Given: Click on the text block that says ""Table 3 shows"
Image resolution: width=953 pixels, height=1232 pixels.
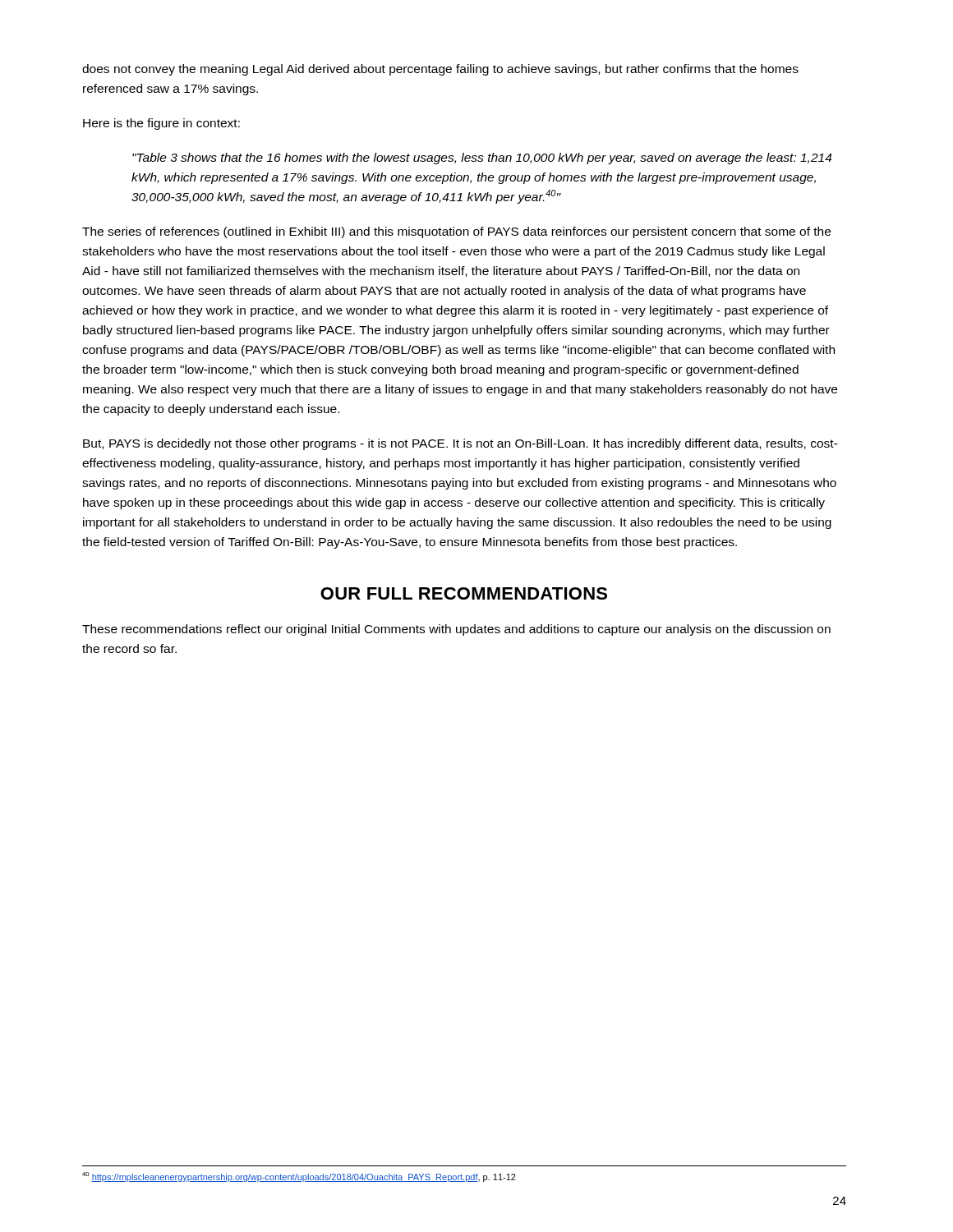Looking at the screenshot, I should click(x=482, y=177).
